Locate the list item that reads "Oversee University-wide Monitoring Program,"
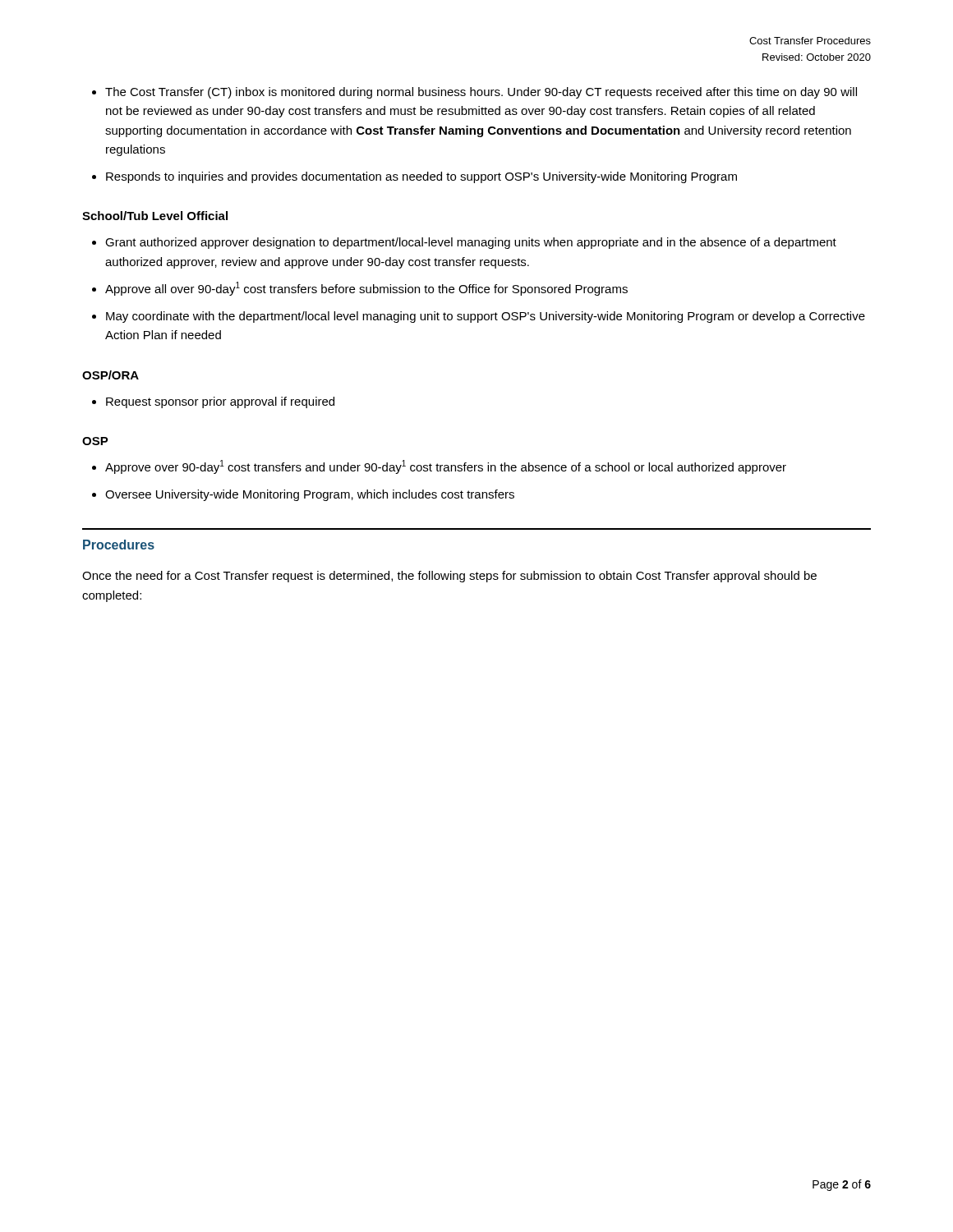Viewport: 953px width, 1232px height. [x=310, y=494]
